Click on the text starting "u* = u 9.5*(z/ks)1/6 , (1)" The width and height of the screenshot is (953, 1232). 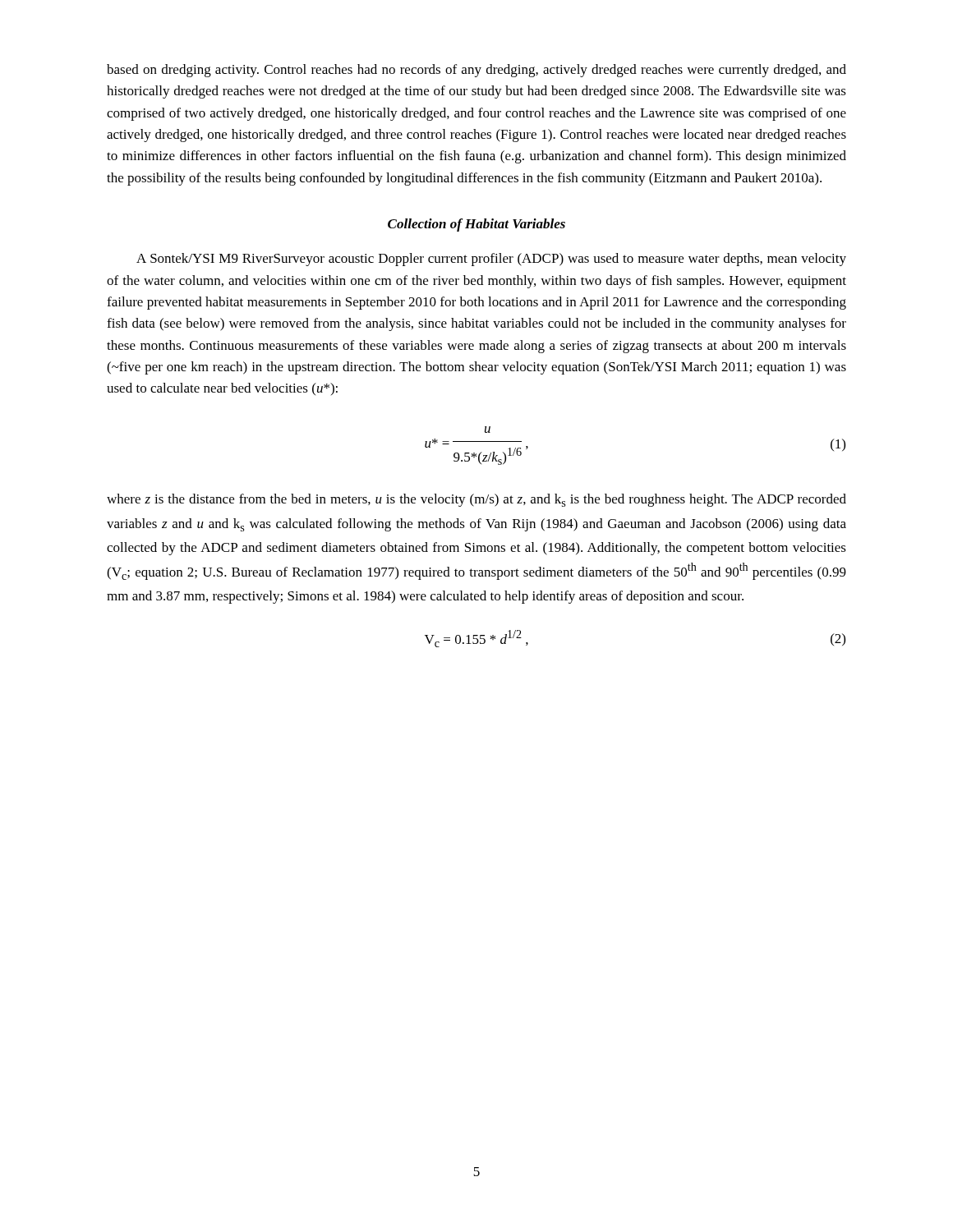point(488,430)
